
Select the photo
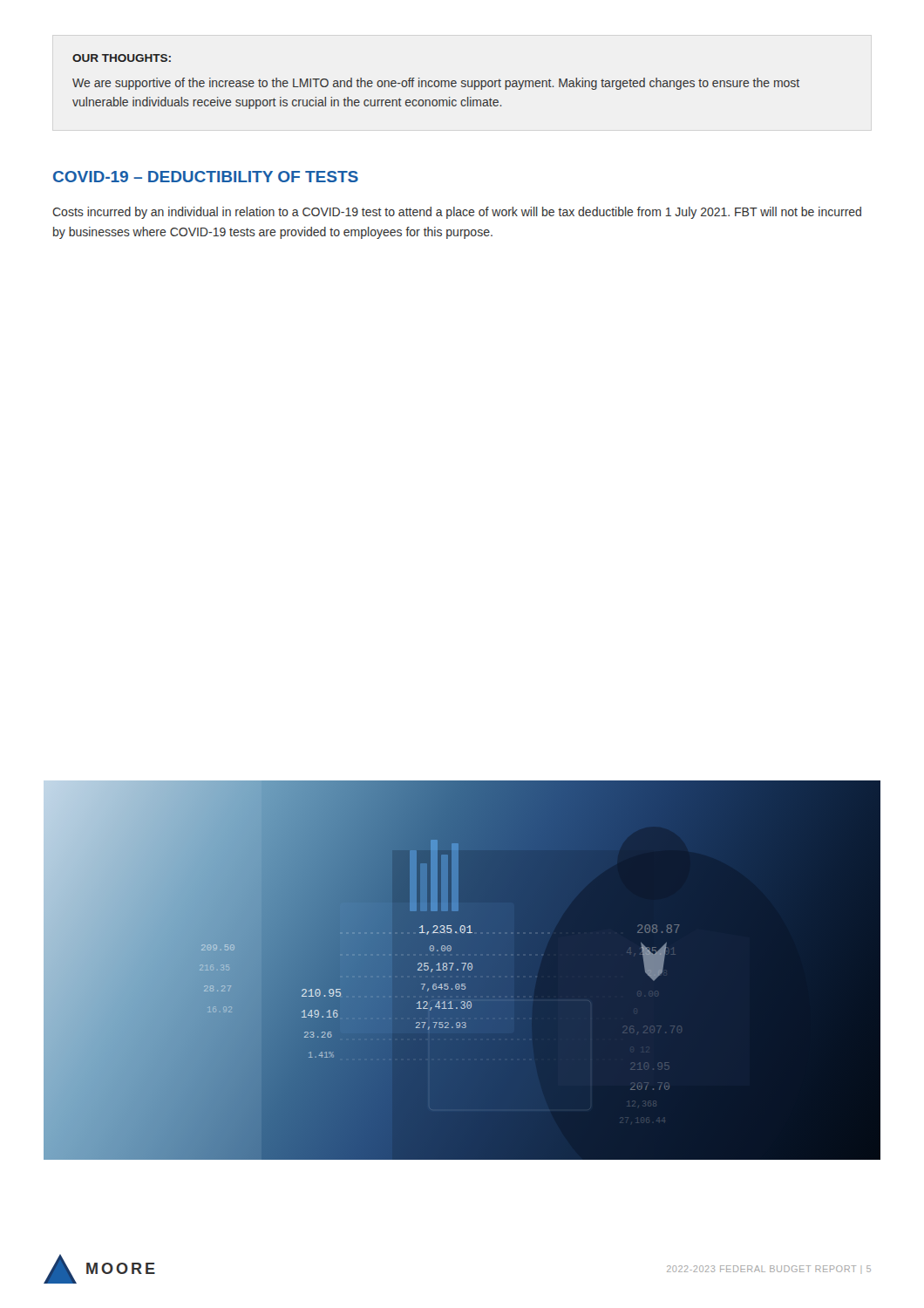pos(462,970)
